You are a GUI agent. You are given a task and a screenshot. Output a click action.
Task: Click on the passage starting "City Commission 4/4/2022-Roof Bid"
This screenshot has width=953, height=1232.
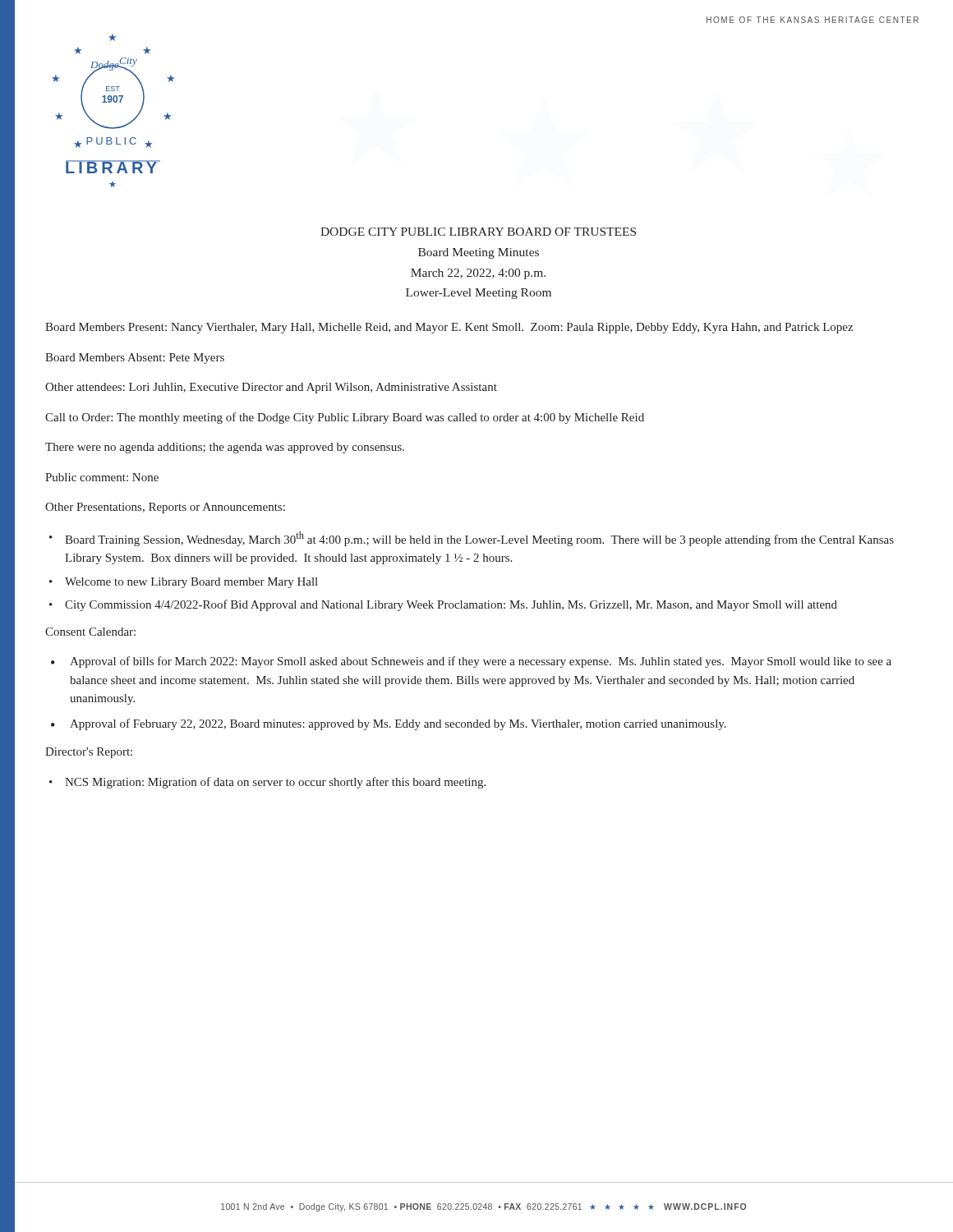tap(451, 605)
